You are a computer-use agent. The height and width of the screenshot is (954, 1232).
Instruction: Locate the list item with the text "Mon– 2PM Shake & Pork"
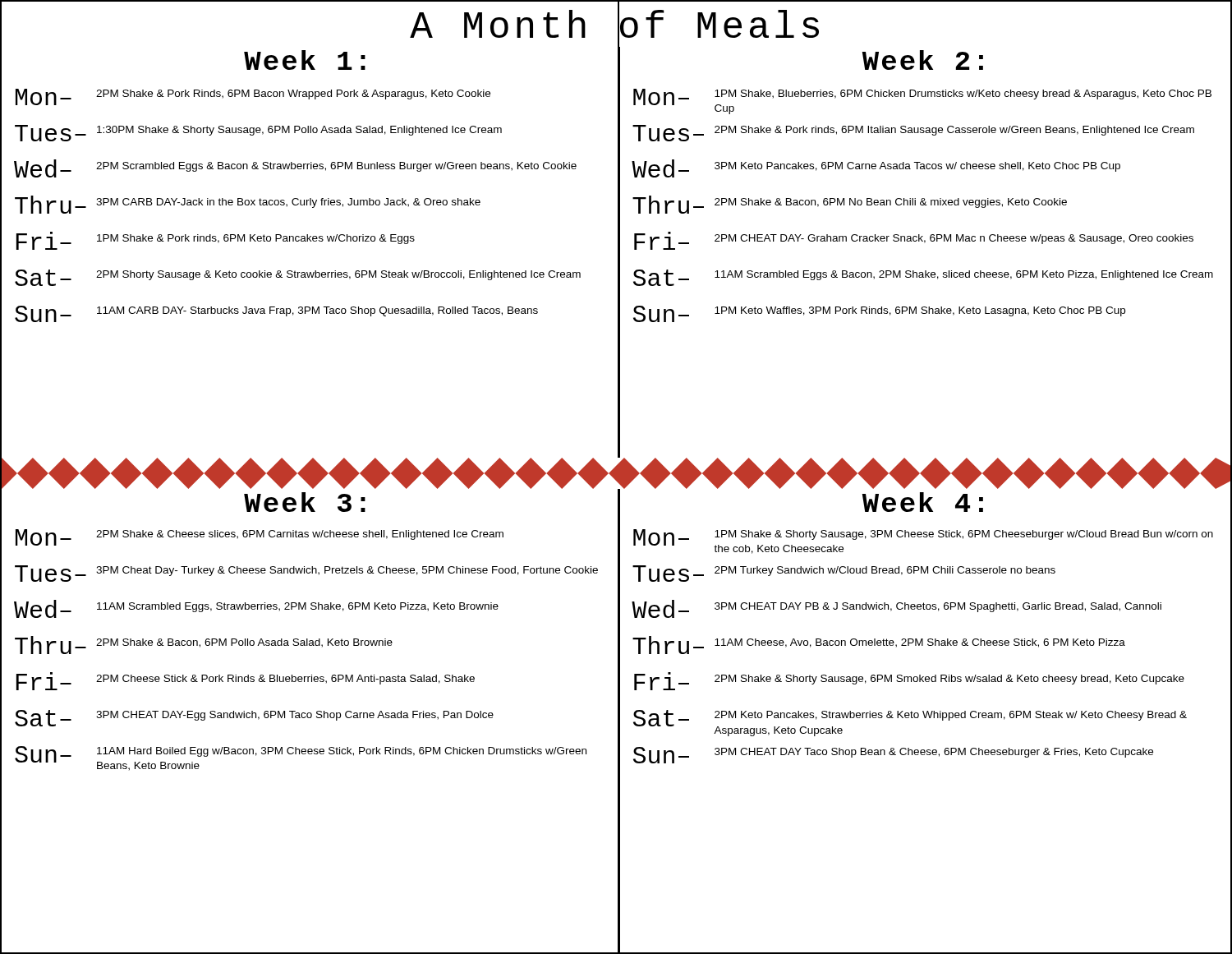pos(309,99)
